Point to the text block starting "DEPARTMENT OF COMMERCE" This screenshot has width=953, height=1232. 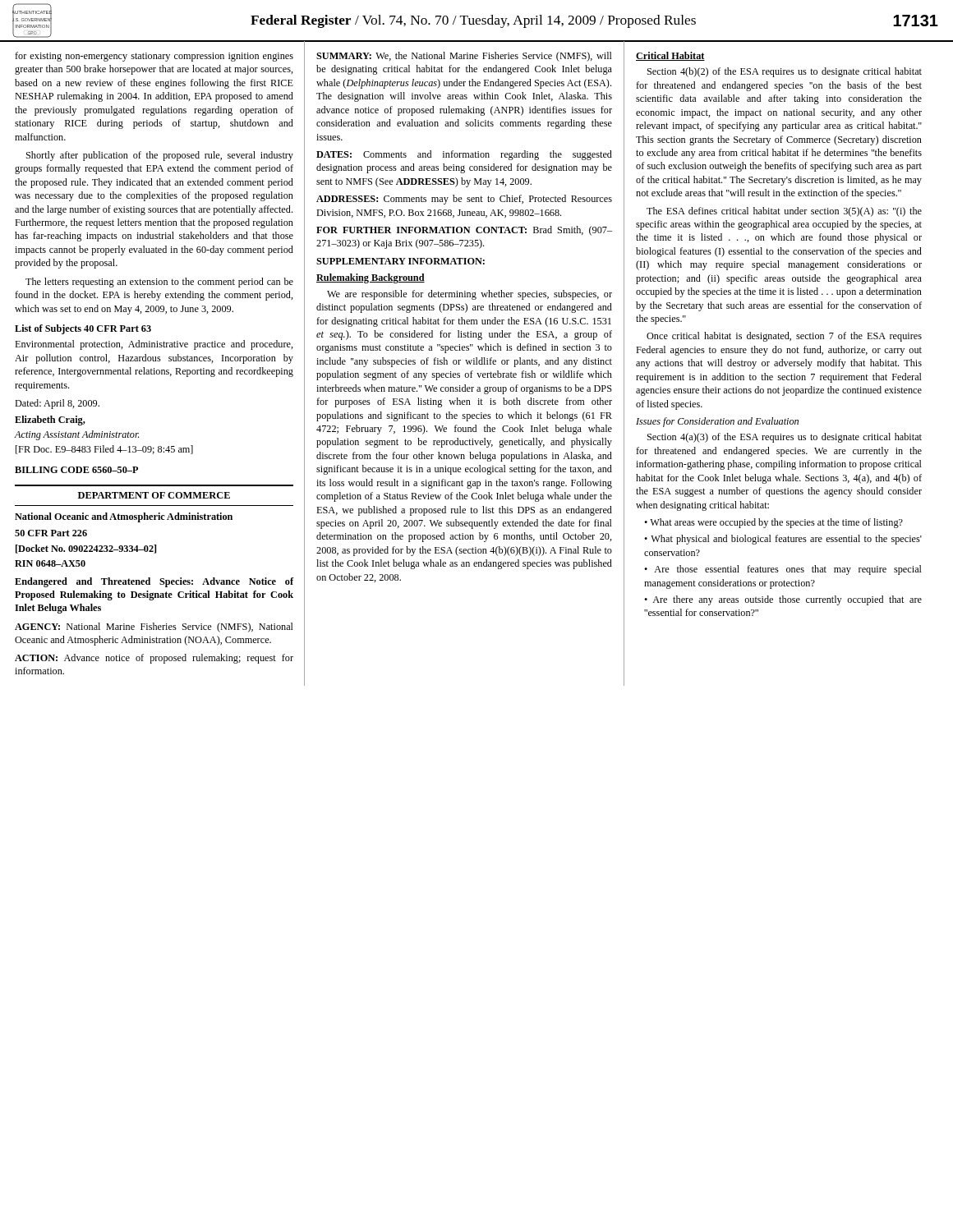coord(154,495)
